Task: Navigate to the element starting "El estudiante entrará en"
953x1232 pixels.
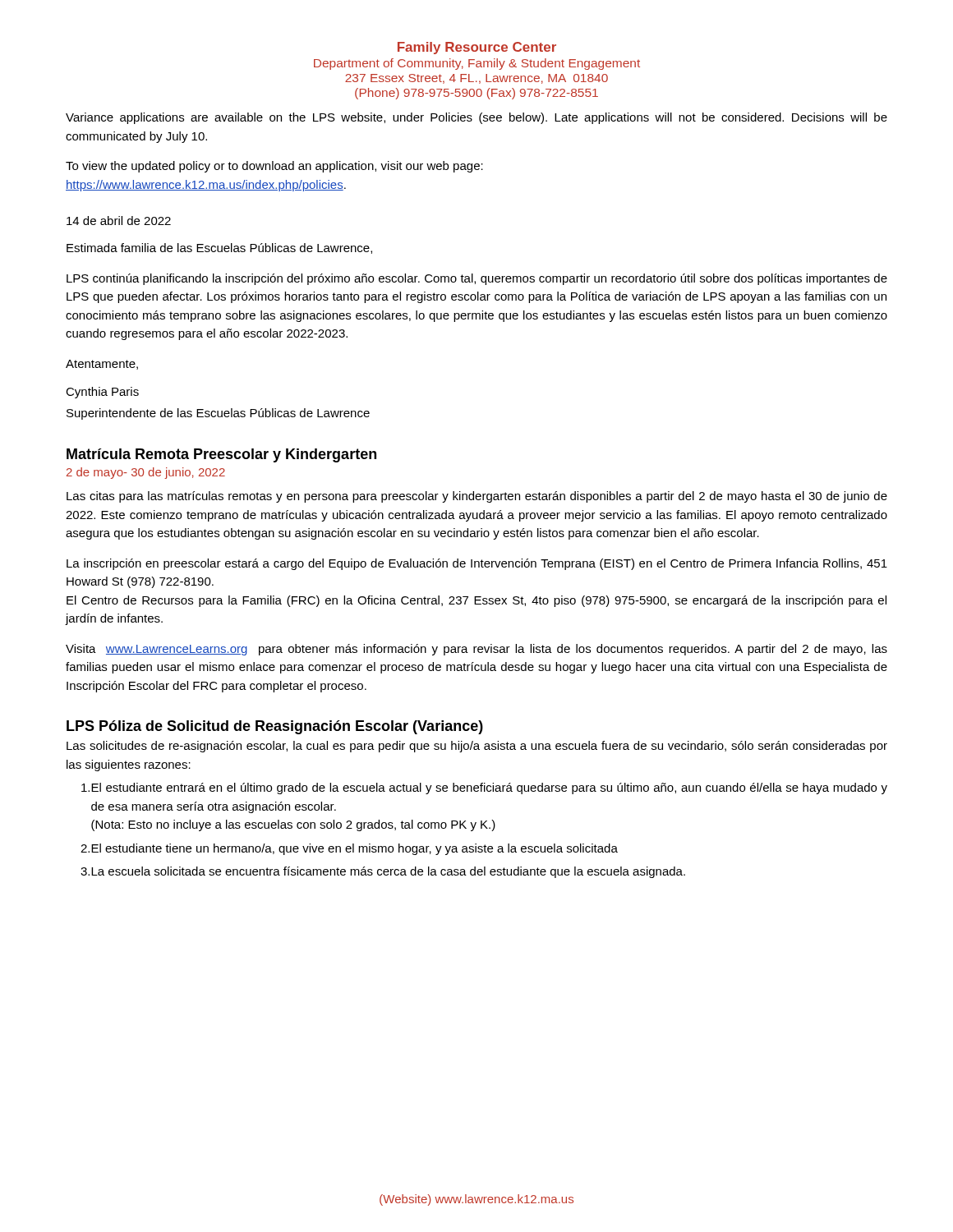Action: coord(484,788)
